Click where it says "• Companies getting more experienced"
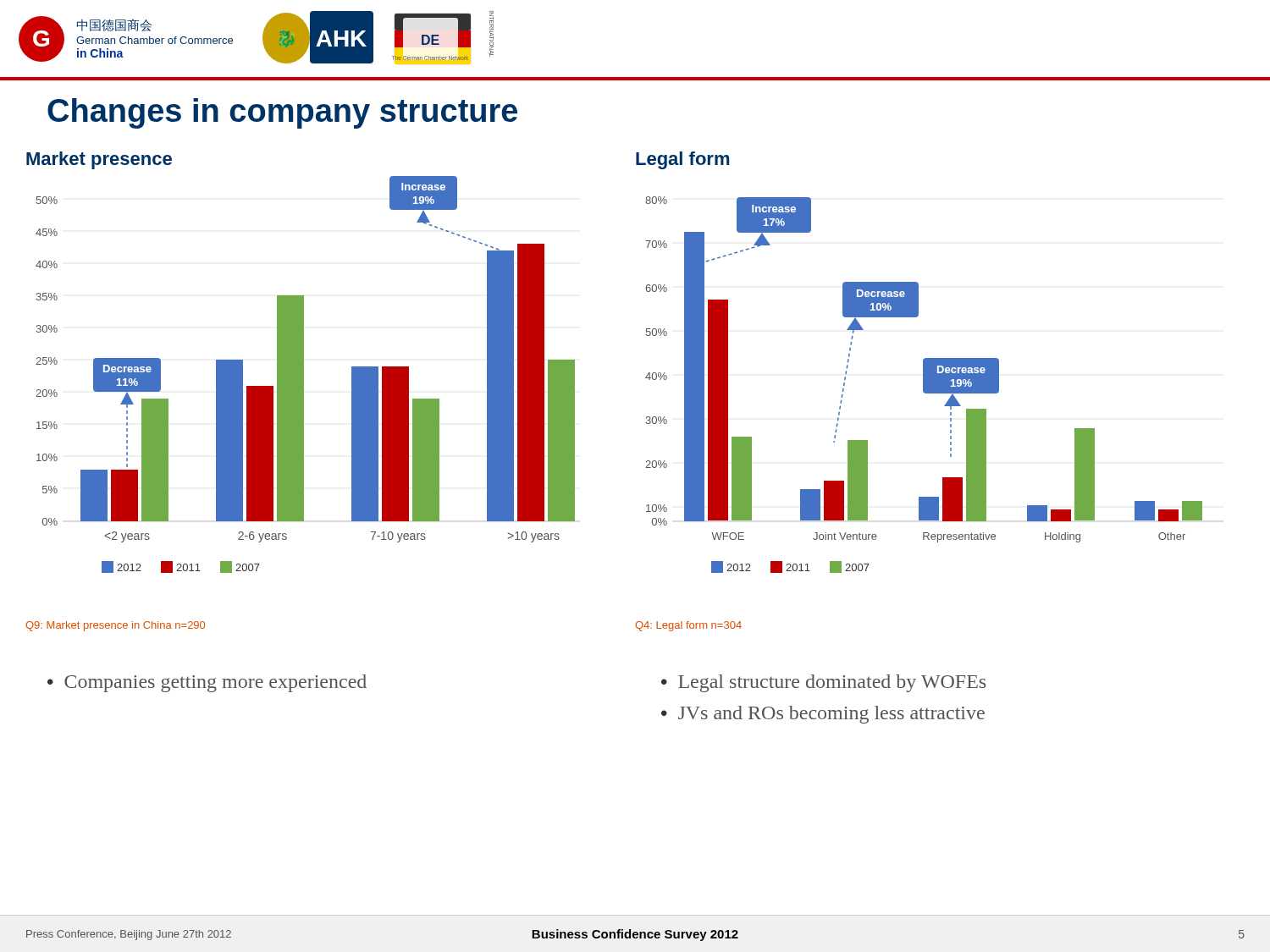The image size is (1270, 952). pos(207,682)
